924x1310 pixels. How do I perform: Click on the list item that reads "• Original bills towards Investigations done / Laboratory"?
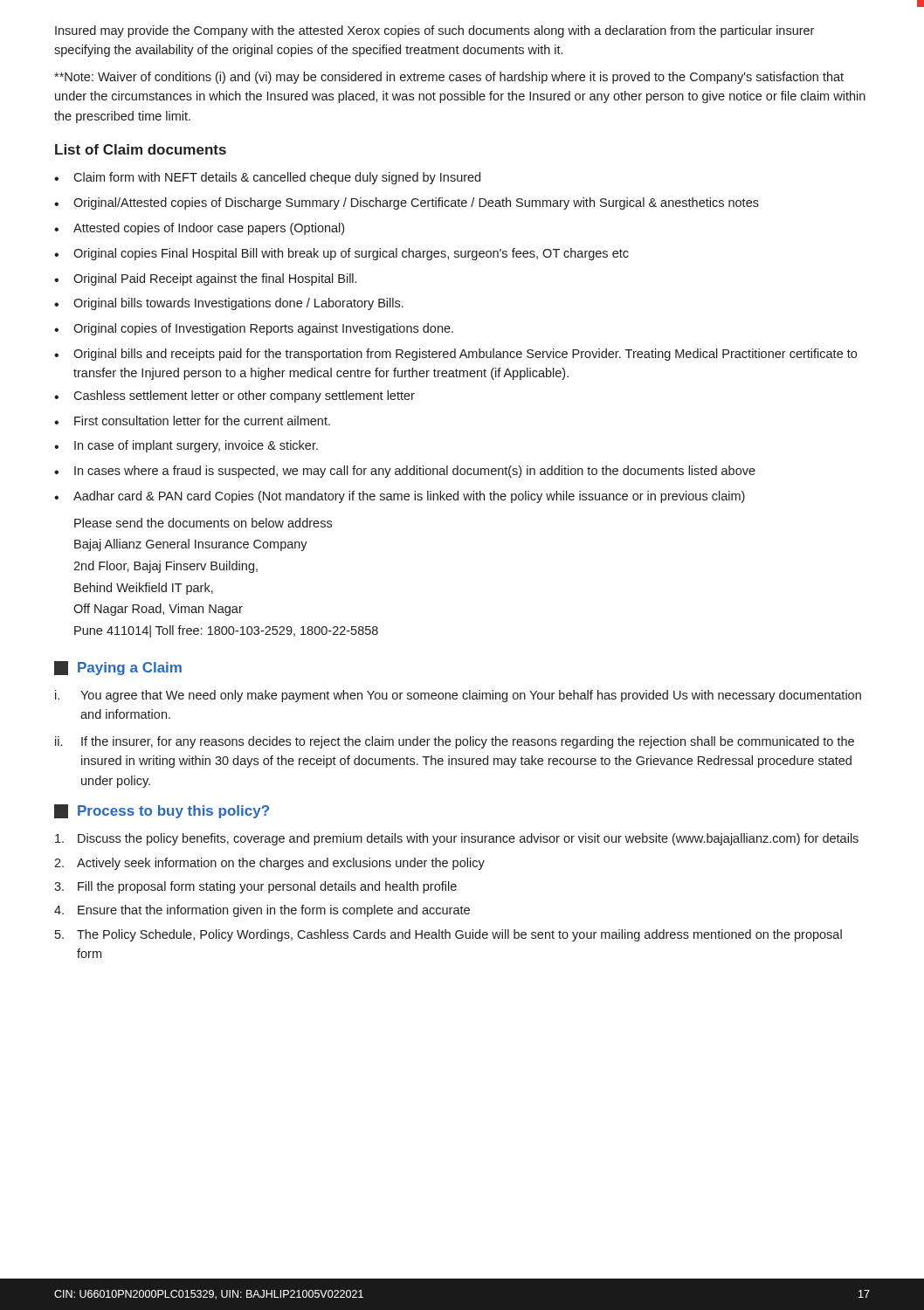coord(229,304)
